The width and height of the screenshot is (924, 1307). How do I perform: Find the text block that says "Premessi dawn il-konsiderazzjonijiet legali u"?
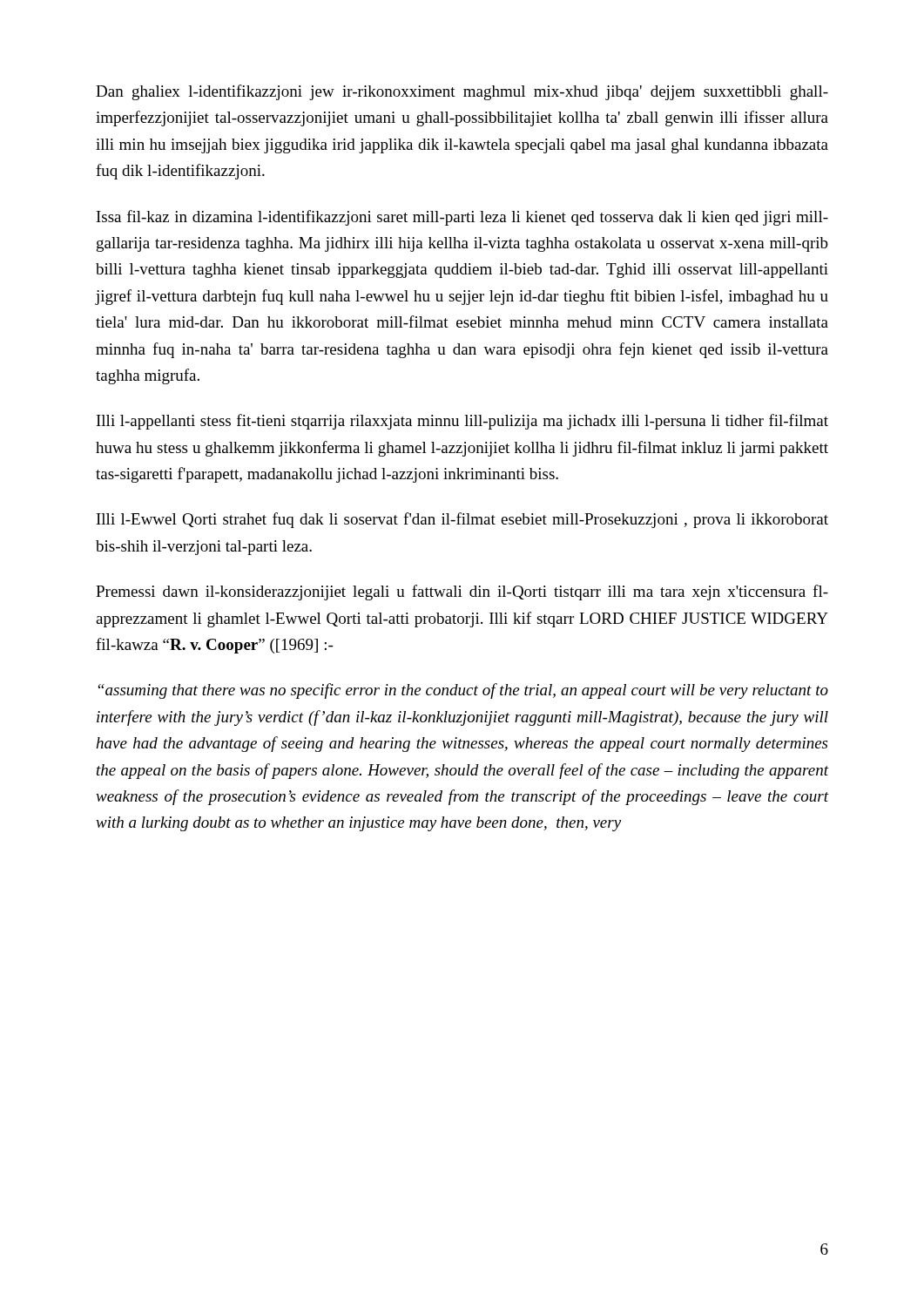pos(462,618)
